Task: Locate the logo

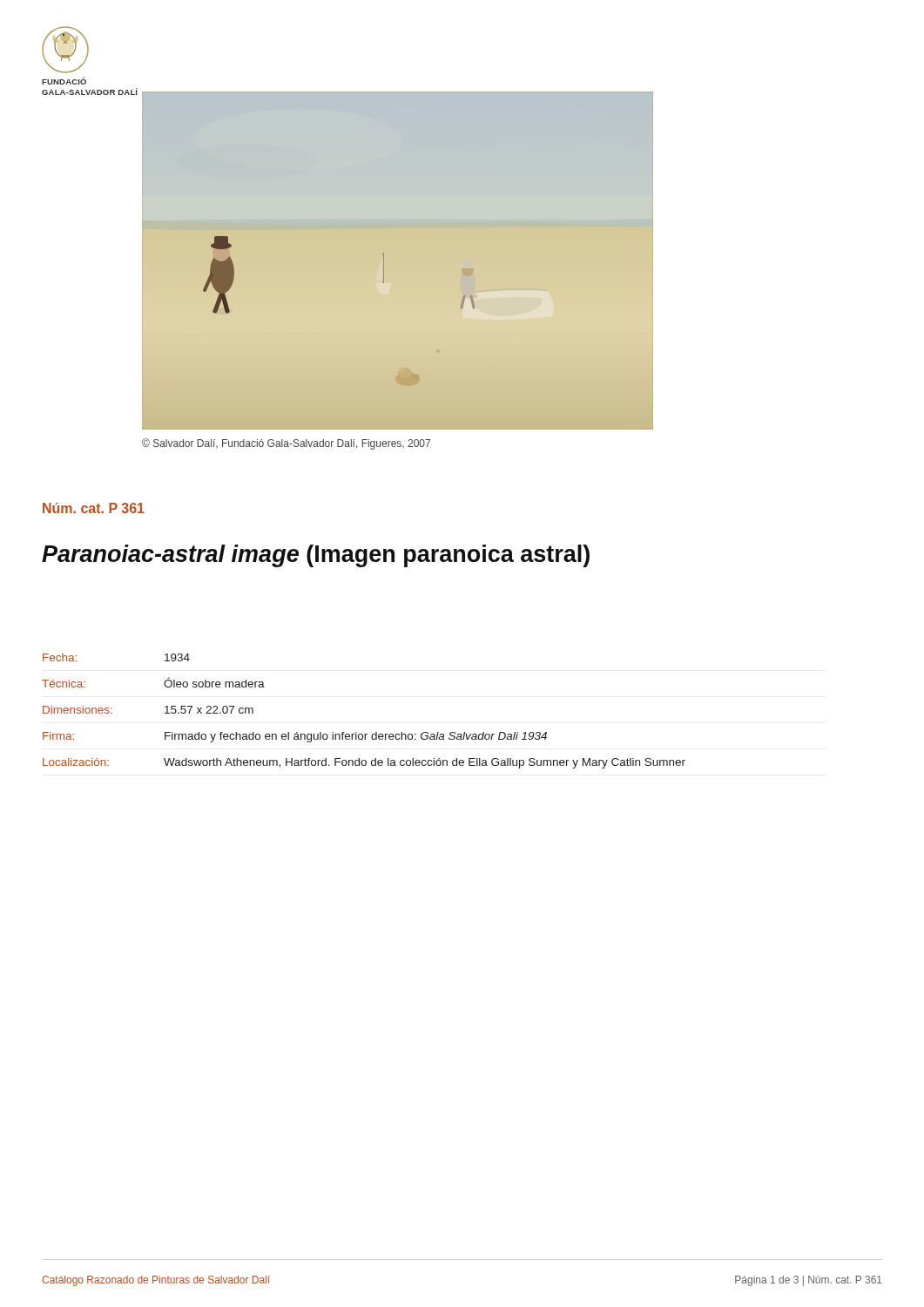Action: click(94, 62)
